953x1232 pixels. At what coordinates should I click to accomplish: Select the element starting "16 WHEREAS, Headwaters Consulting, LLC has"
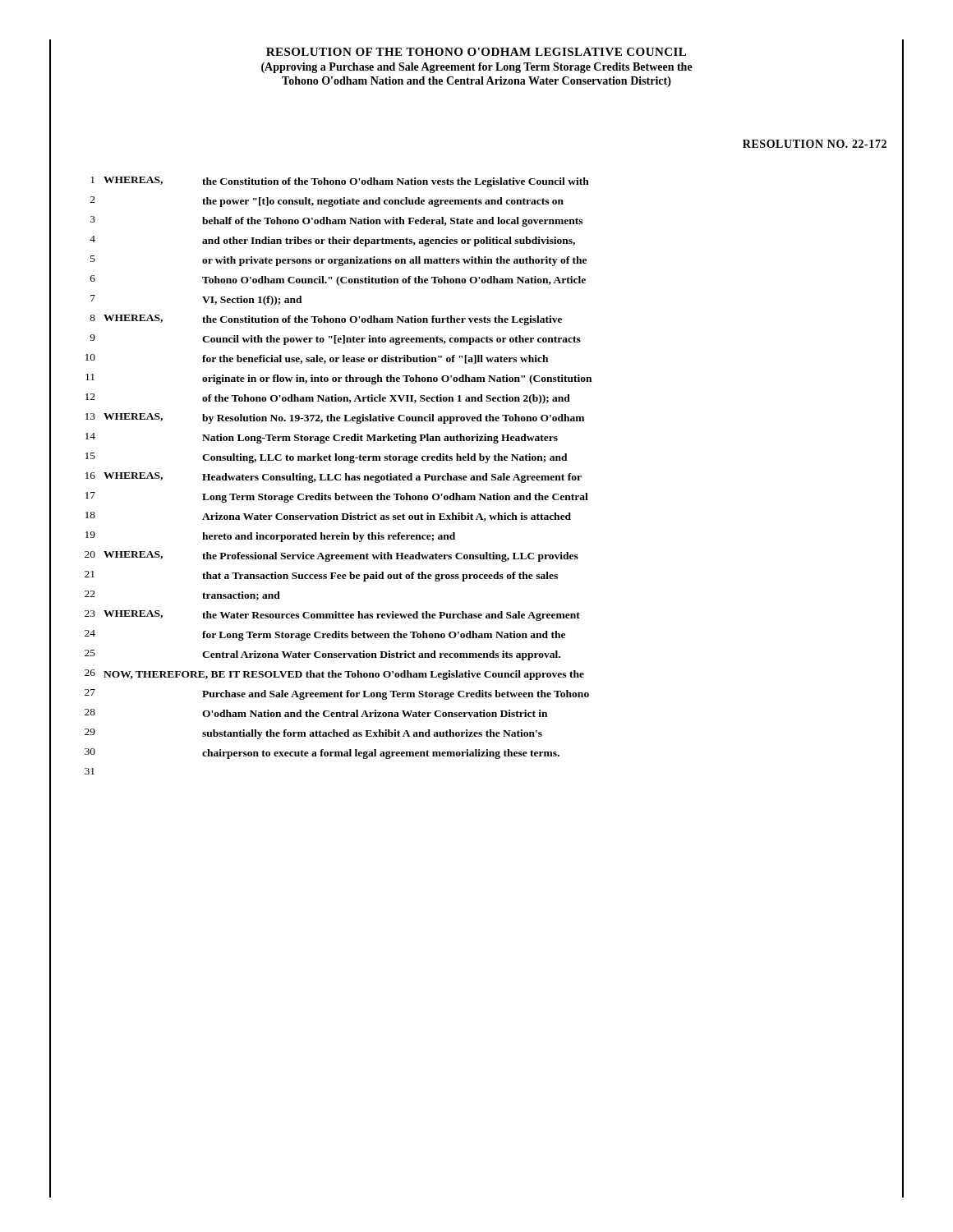(x=476, y=508)
